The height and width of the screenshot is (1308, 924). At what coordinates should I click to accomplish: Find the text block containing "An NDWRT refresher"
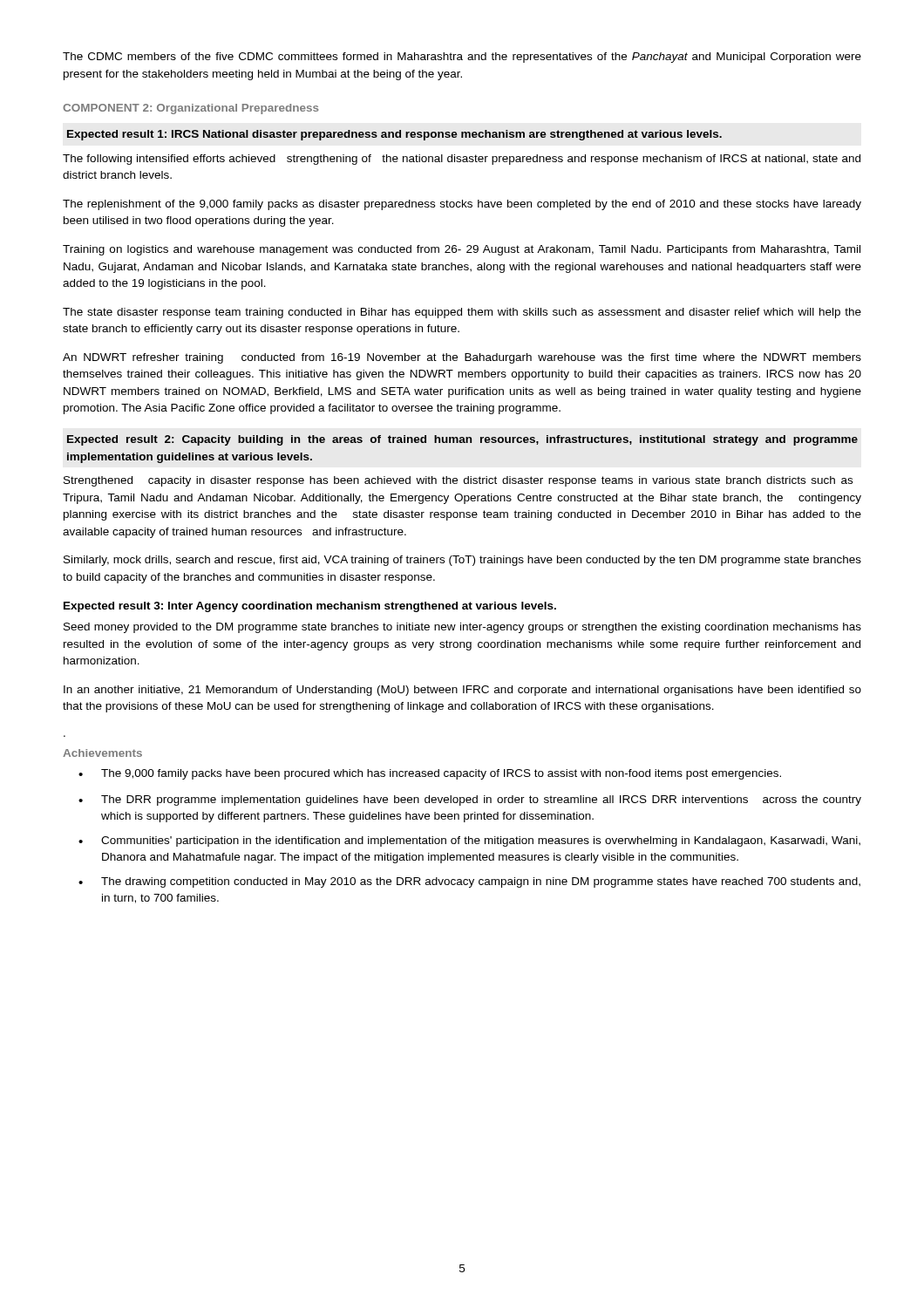pos(462,382)
